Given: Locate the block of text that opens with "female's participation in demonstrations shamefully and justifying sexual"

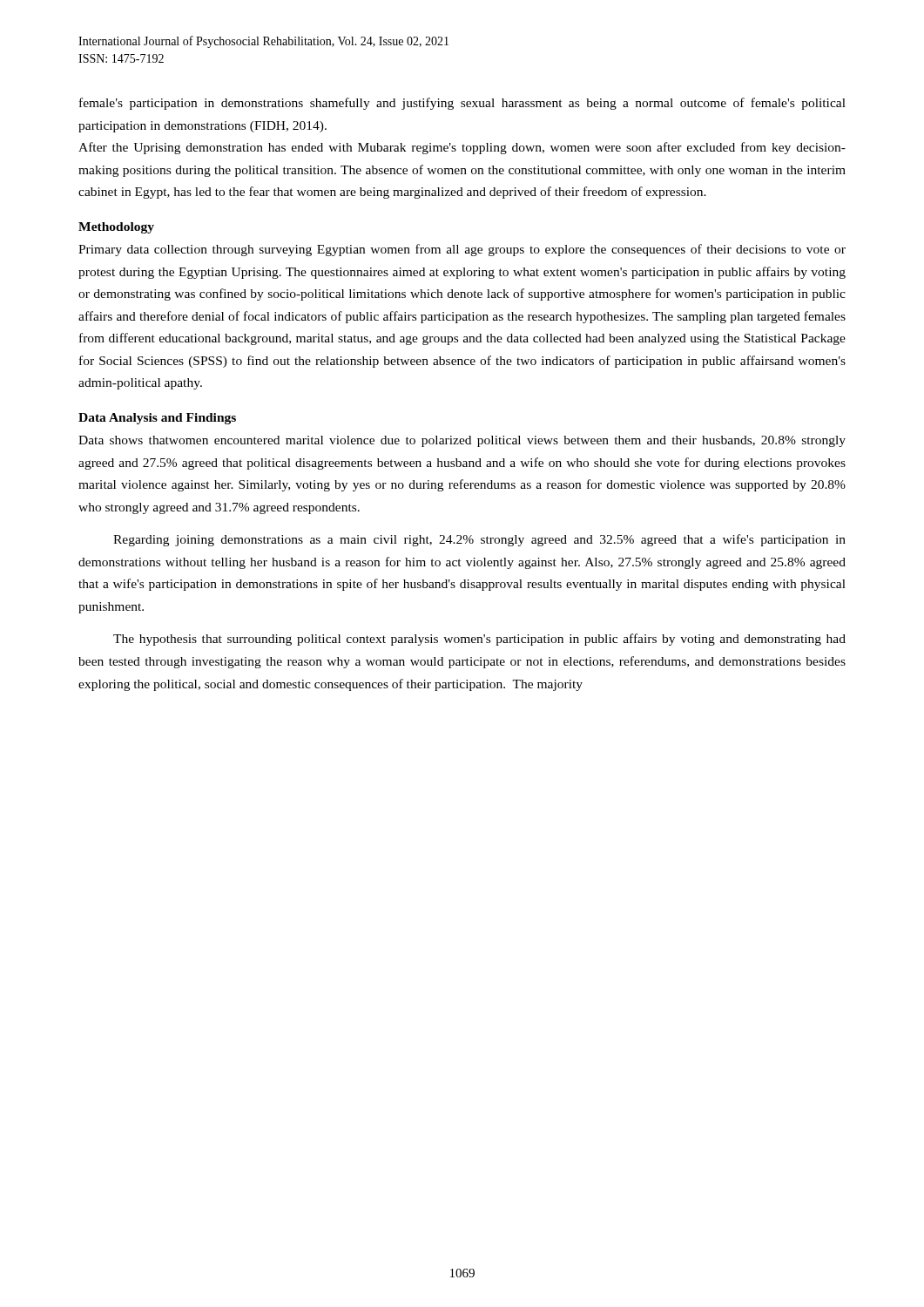Looking at the screenshot, I should point(462,147).
